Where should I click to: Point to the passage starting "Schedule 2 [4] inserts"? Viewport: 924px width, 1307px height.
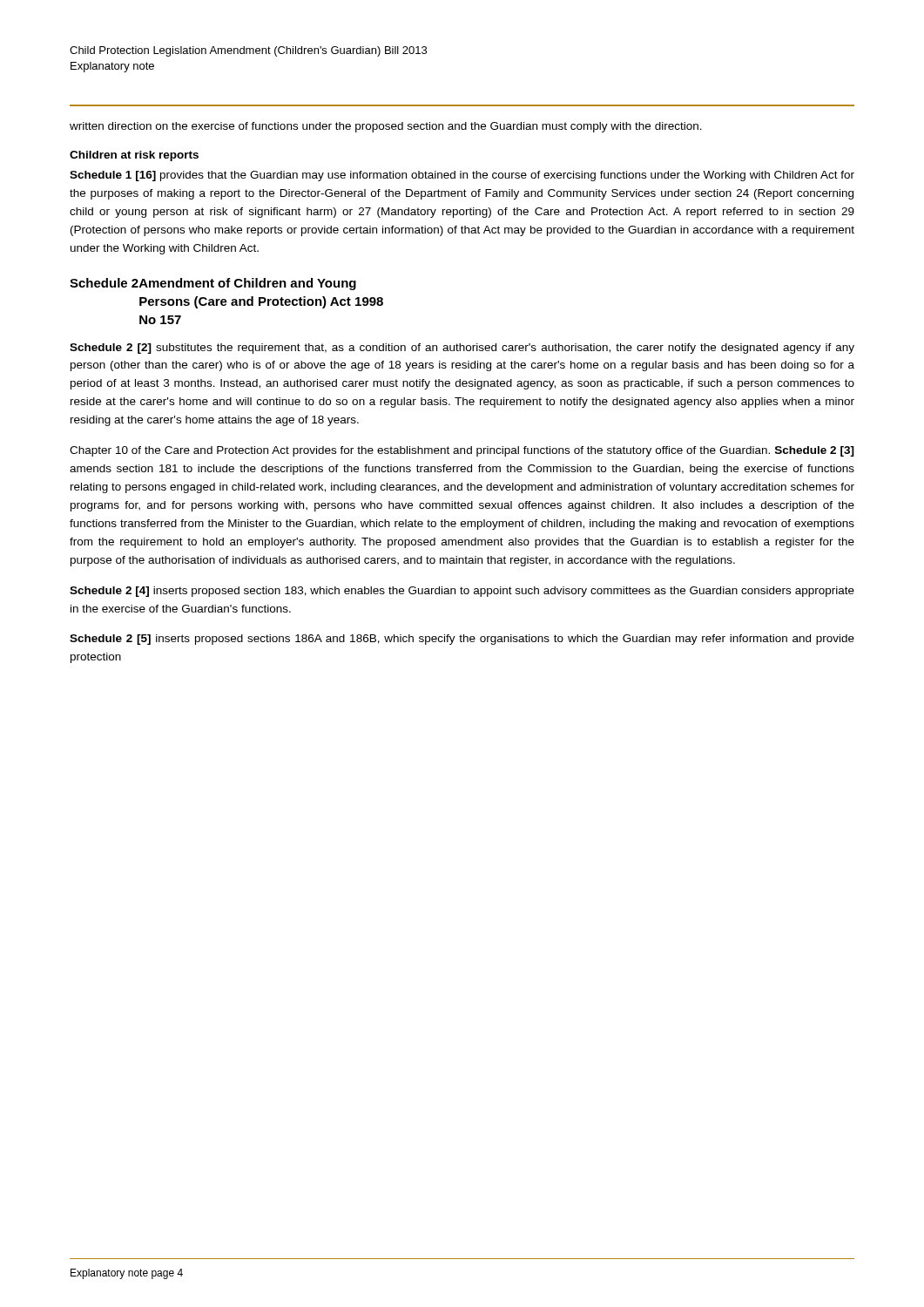tap(462, 599)
